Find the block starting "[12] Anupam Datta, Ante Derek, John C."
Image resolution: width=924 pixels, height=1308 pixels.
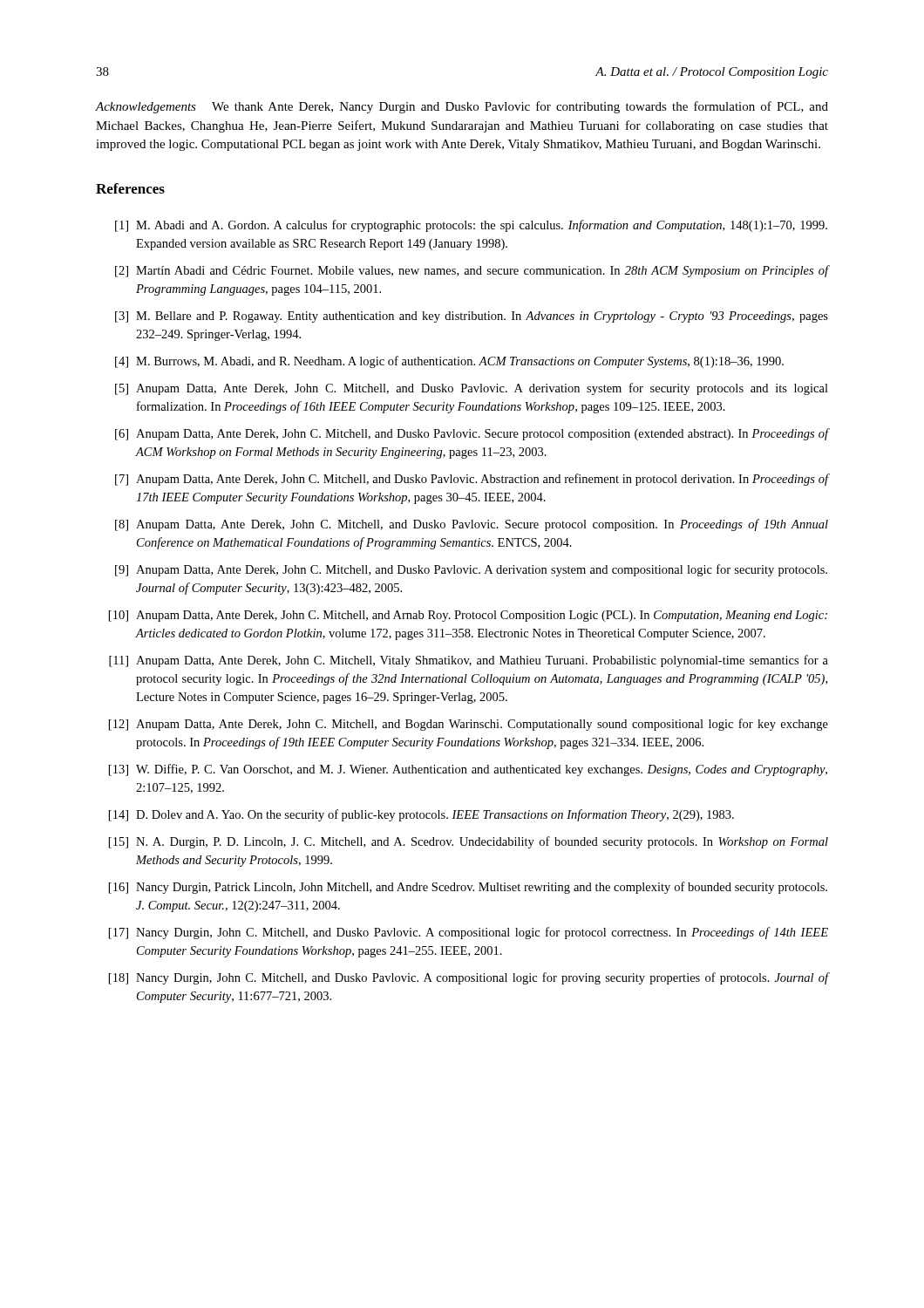pyautogui.click(x=462, y=733)
